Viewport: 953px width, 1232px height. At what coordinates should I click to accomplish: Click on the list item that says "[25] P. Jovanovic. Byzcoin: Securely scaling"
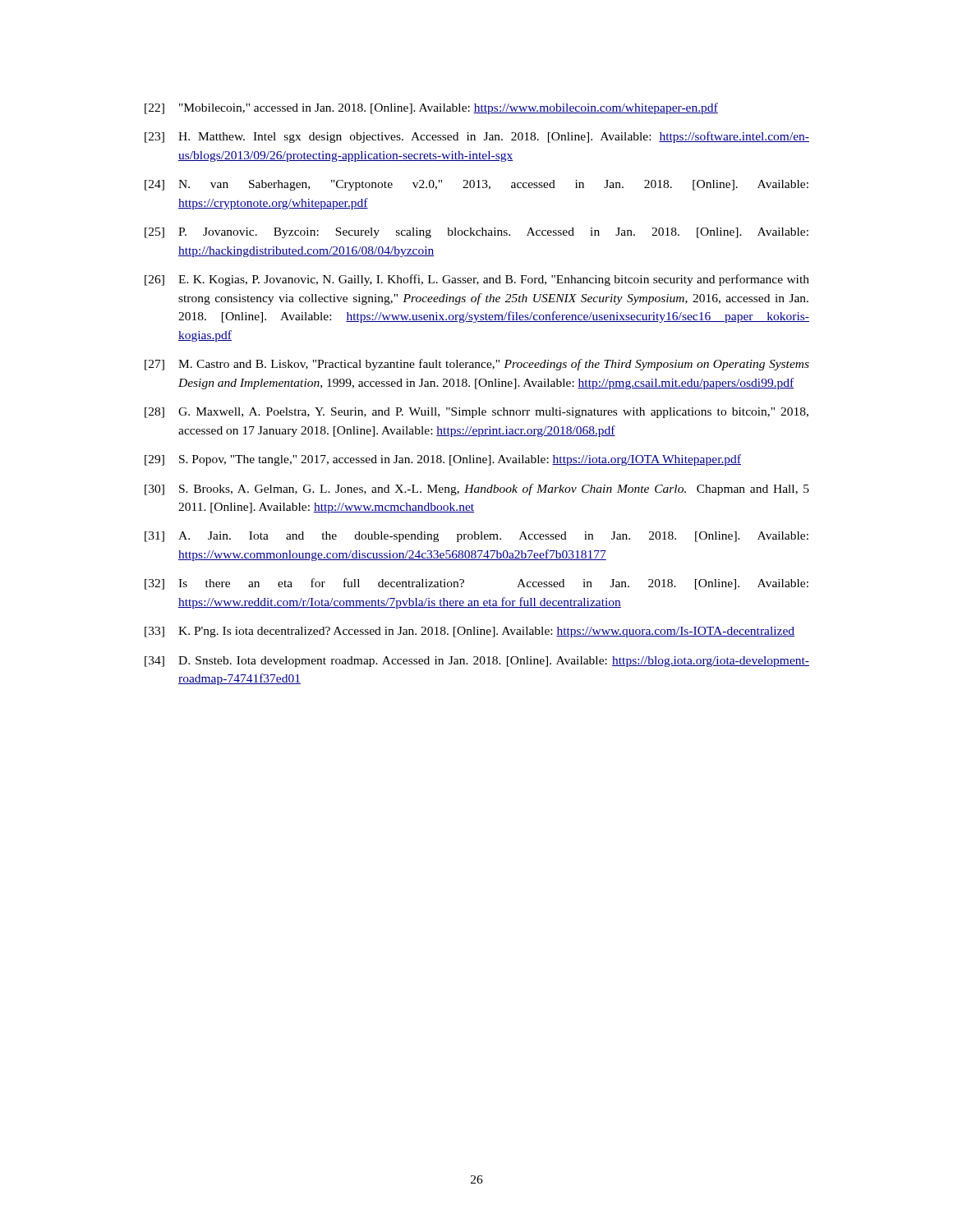pos(476,241)
